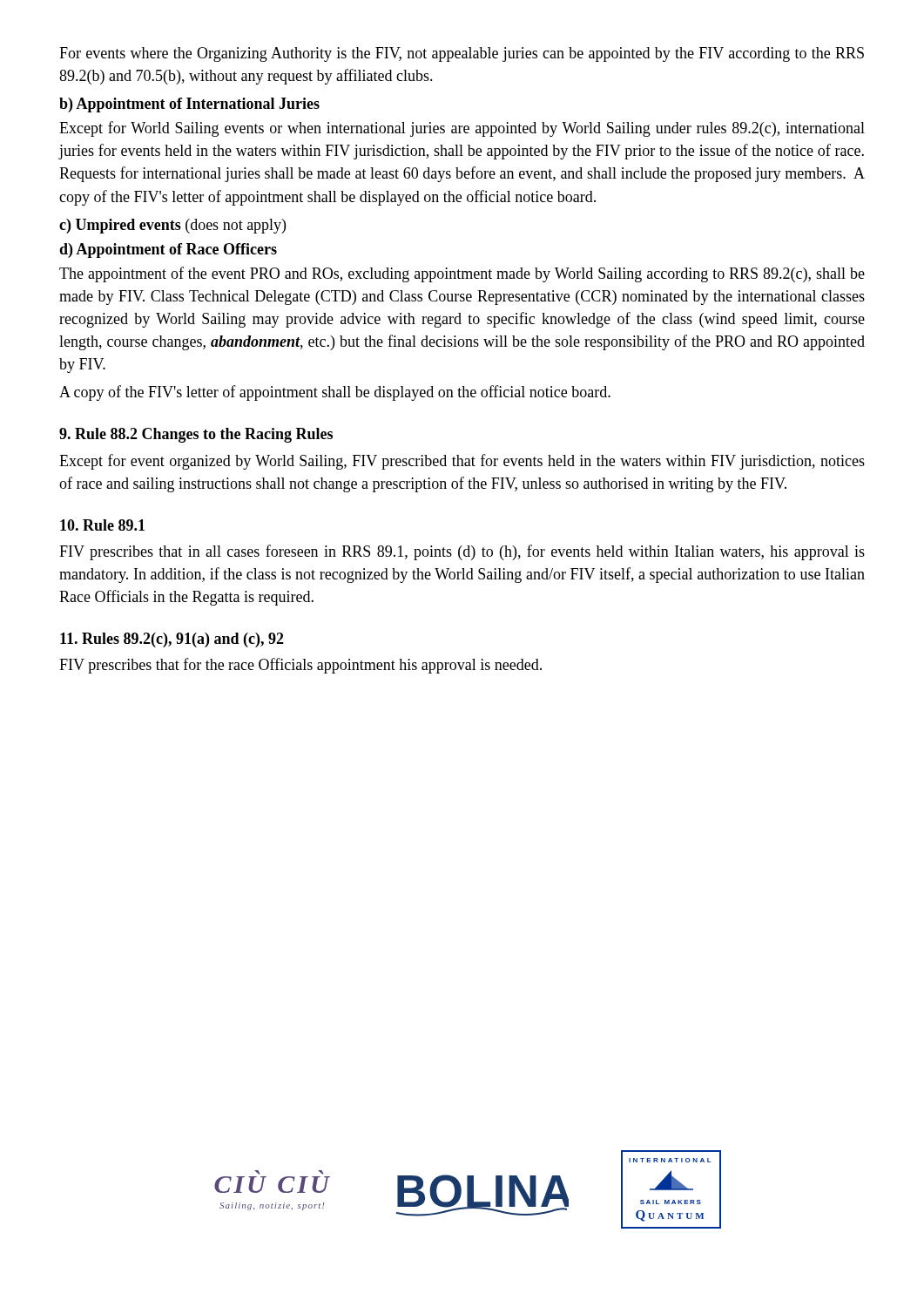The width and height of the screenshot is (924, 1307).
Task: Locate the text starting "For events where"
Action: 462,65
